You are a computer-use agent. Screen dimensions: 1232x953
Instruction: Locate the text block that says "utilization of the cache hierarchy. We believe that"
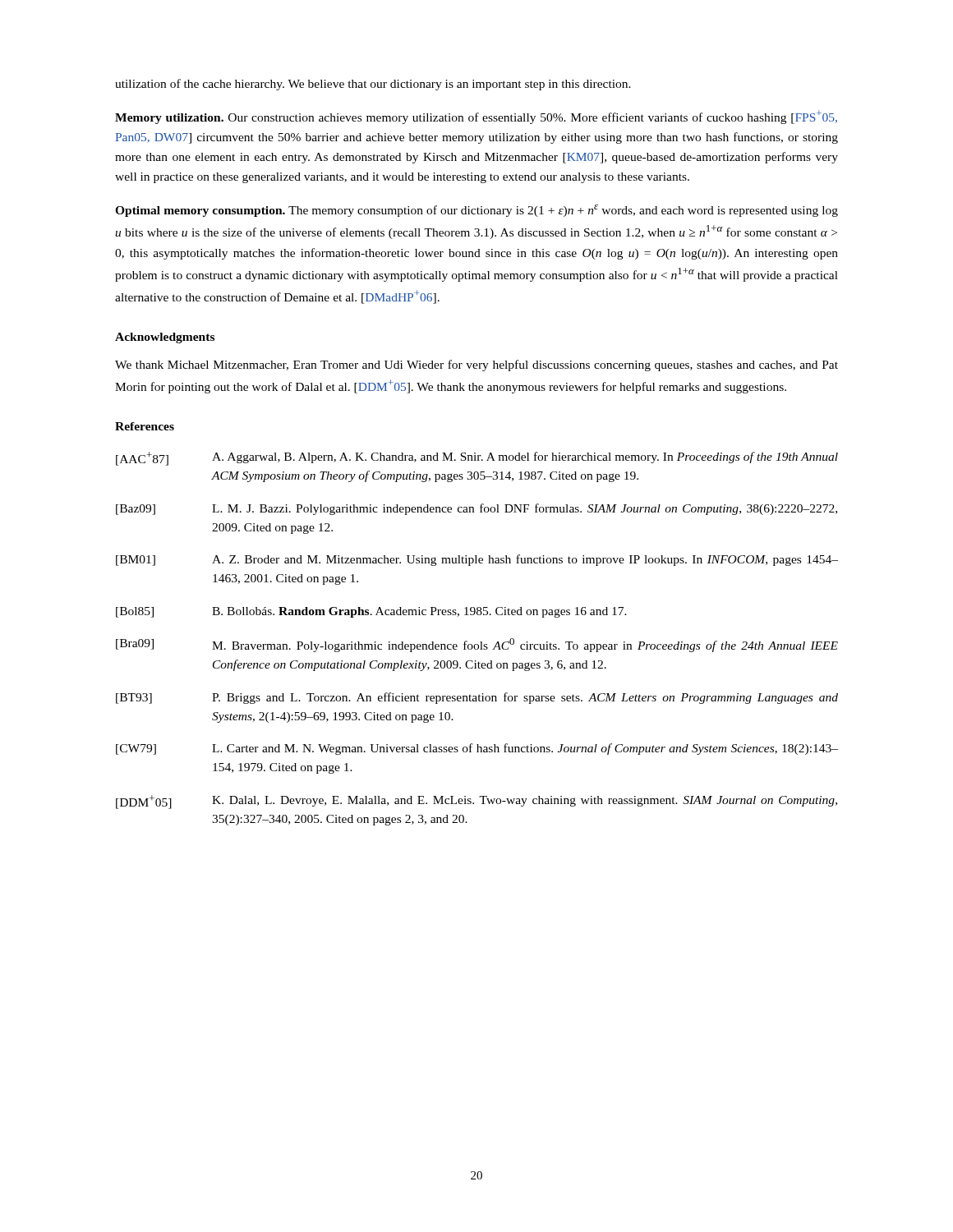[476, 84]
